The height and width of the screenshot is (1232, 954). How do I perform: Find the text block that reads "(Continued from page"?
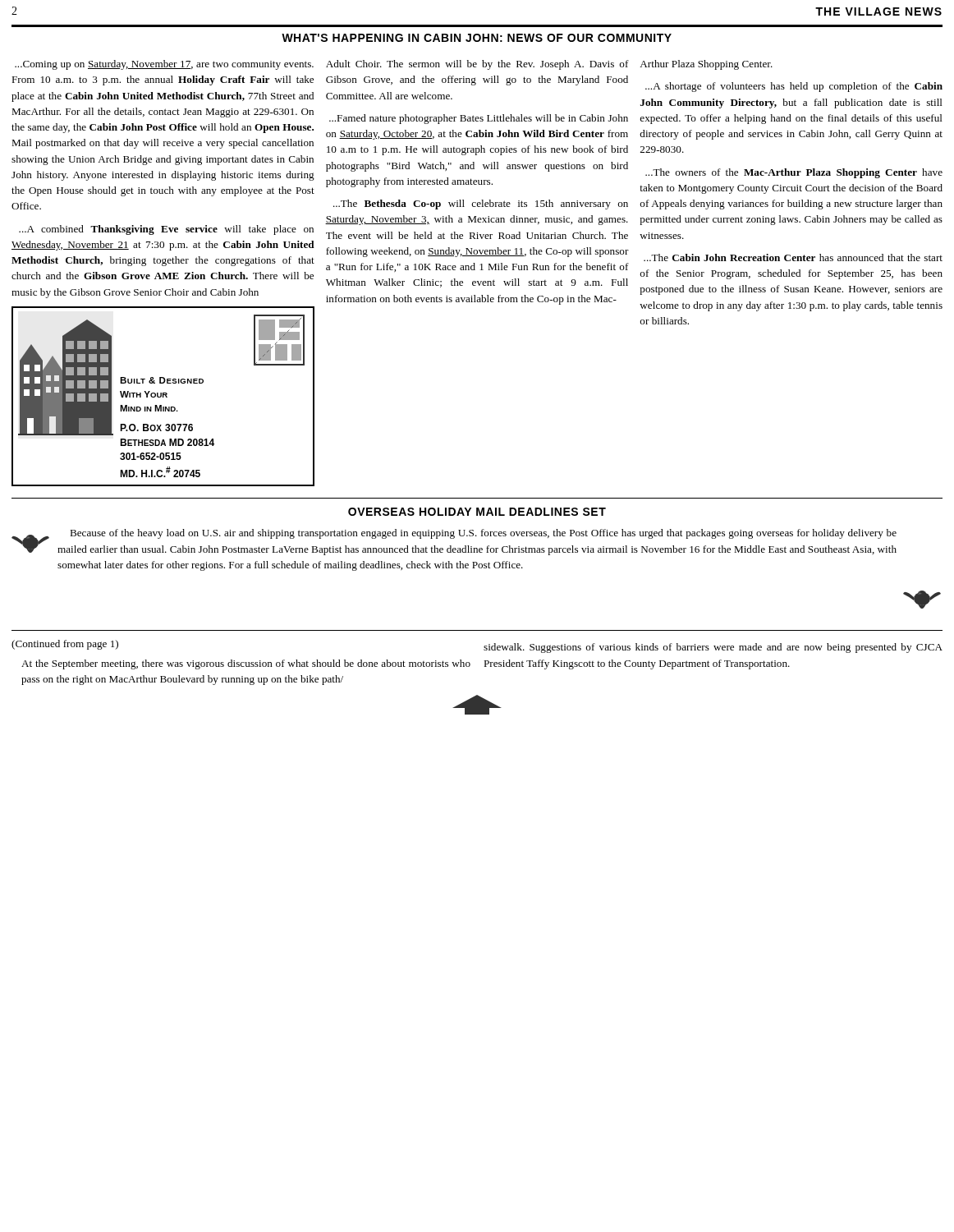click(x=241, y=661)
